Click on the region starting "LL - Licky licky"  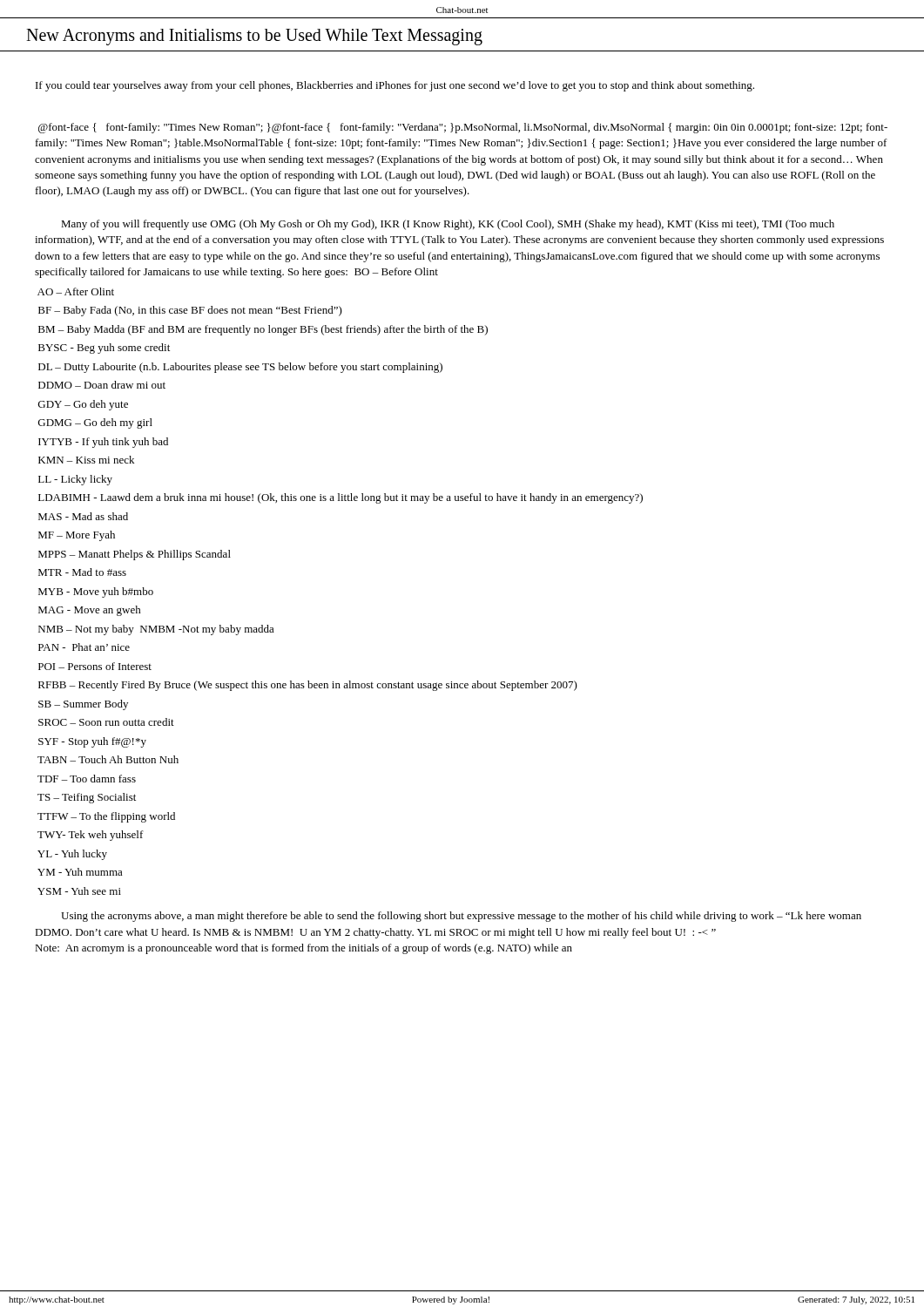(74, 479)
